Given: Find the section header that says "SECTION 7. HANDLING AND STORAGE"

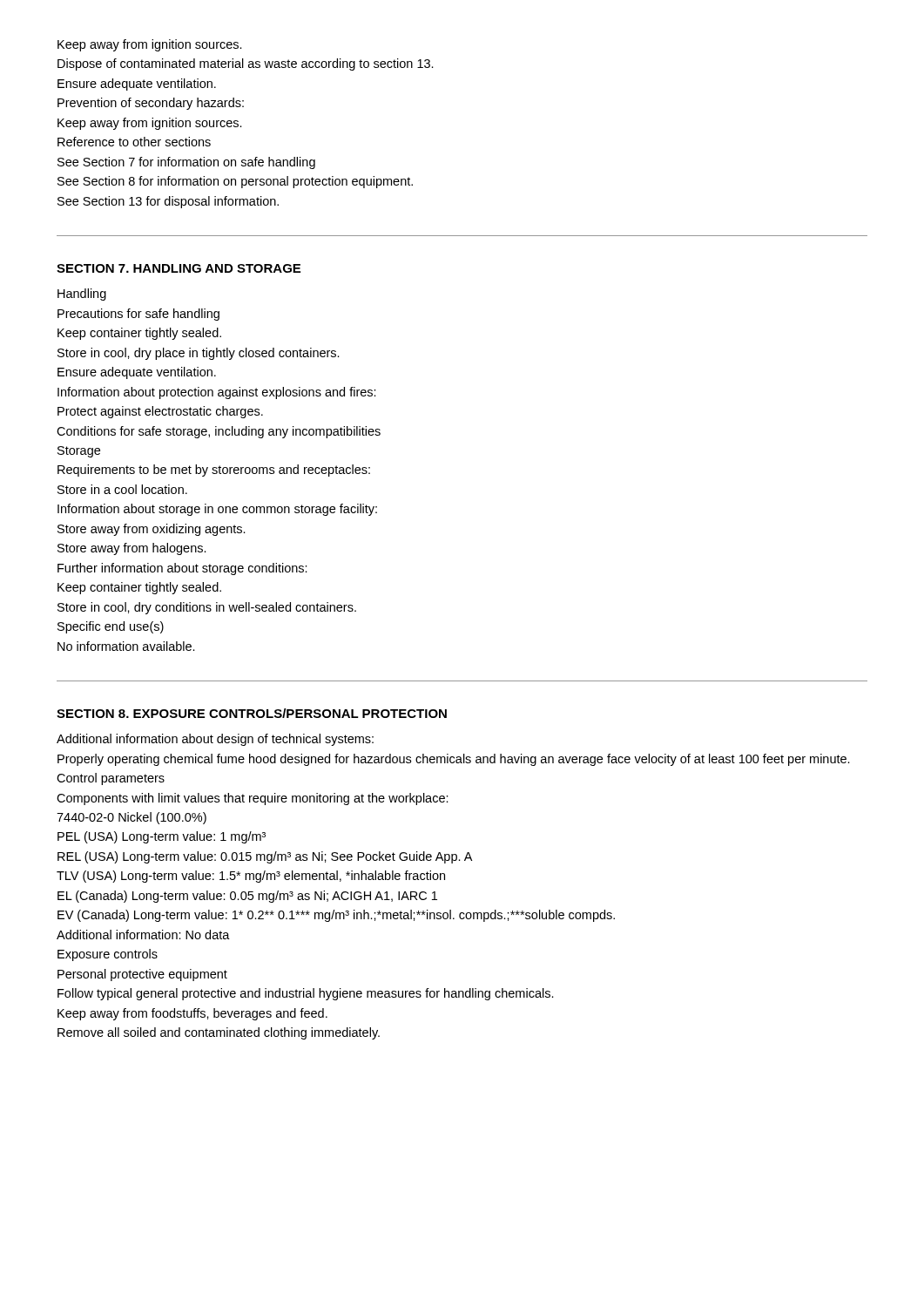Looking at the screenshot, I should click(179, 268).
